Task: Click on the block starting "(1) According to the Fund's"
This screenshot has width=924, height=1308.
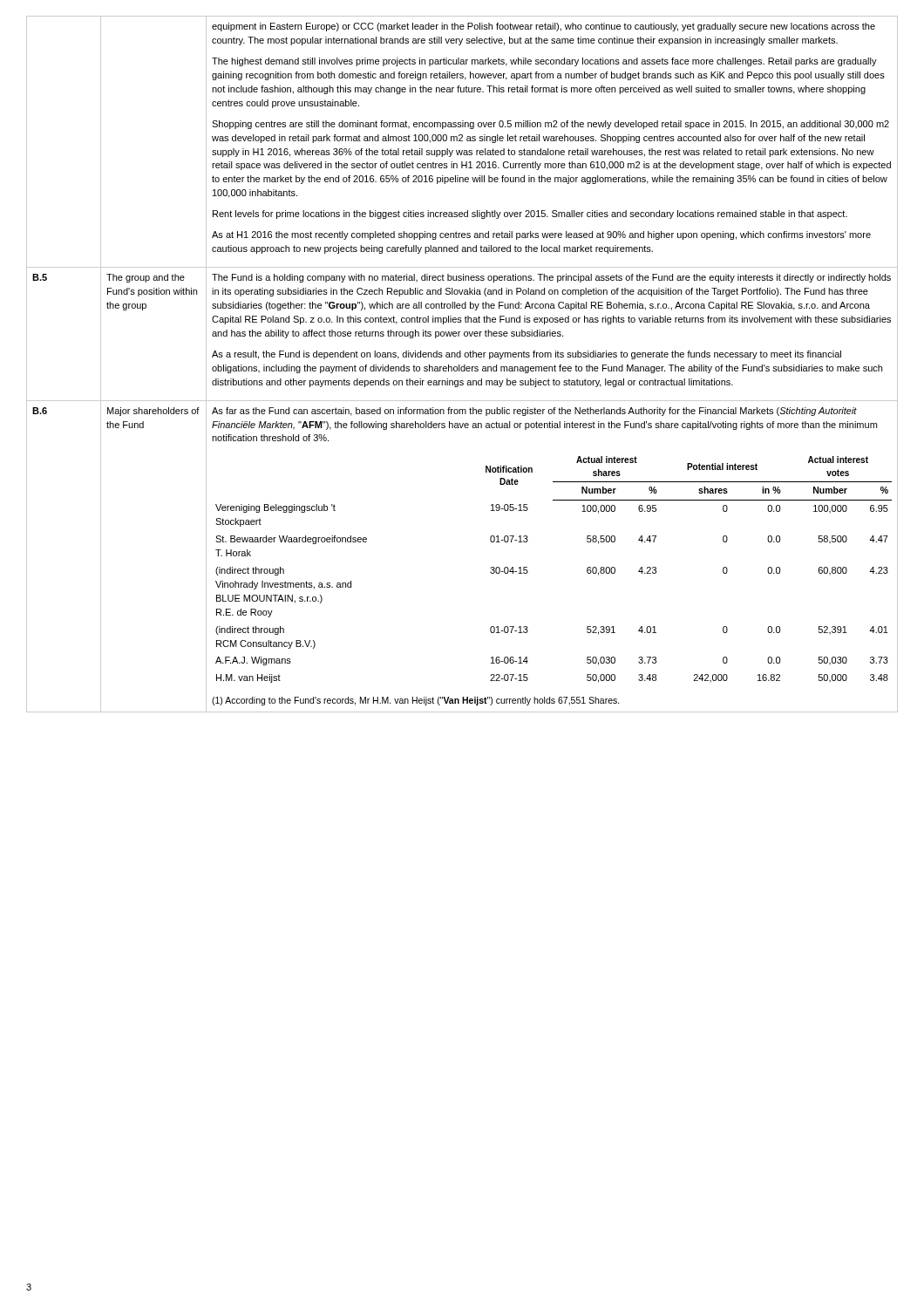Action: [x=416, y=701]
